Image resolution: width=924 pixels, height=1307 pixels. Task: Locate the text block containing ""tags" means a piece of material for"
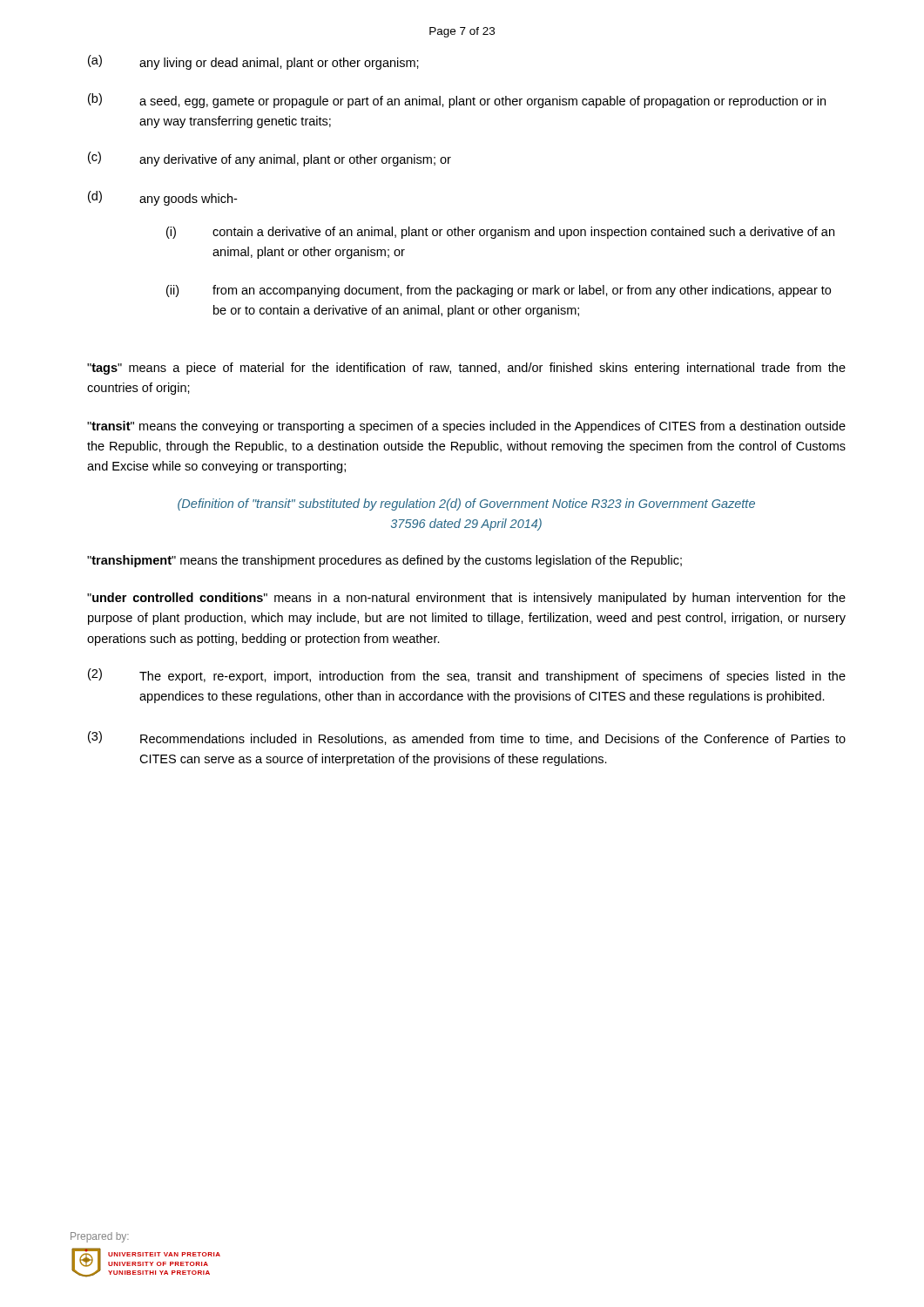point(466,378)
